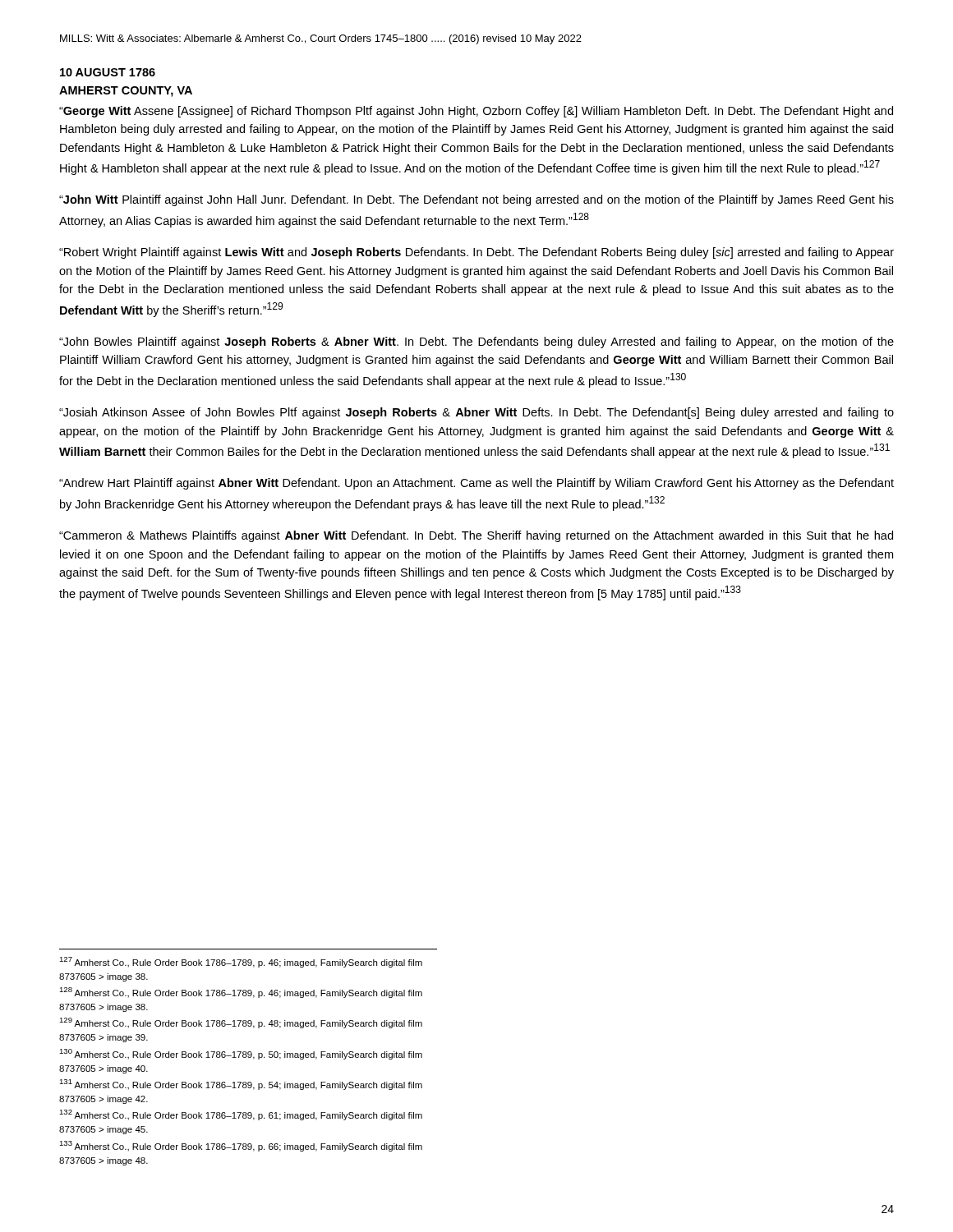Image resolution: width=953 pixels, height=1232 pixels.
Task: Select the block starting "“Cammeron & Mathews Plaintiffs against"
Action: pyautogui.click(x=476, y=564)
